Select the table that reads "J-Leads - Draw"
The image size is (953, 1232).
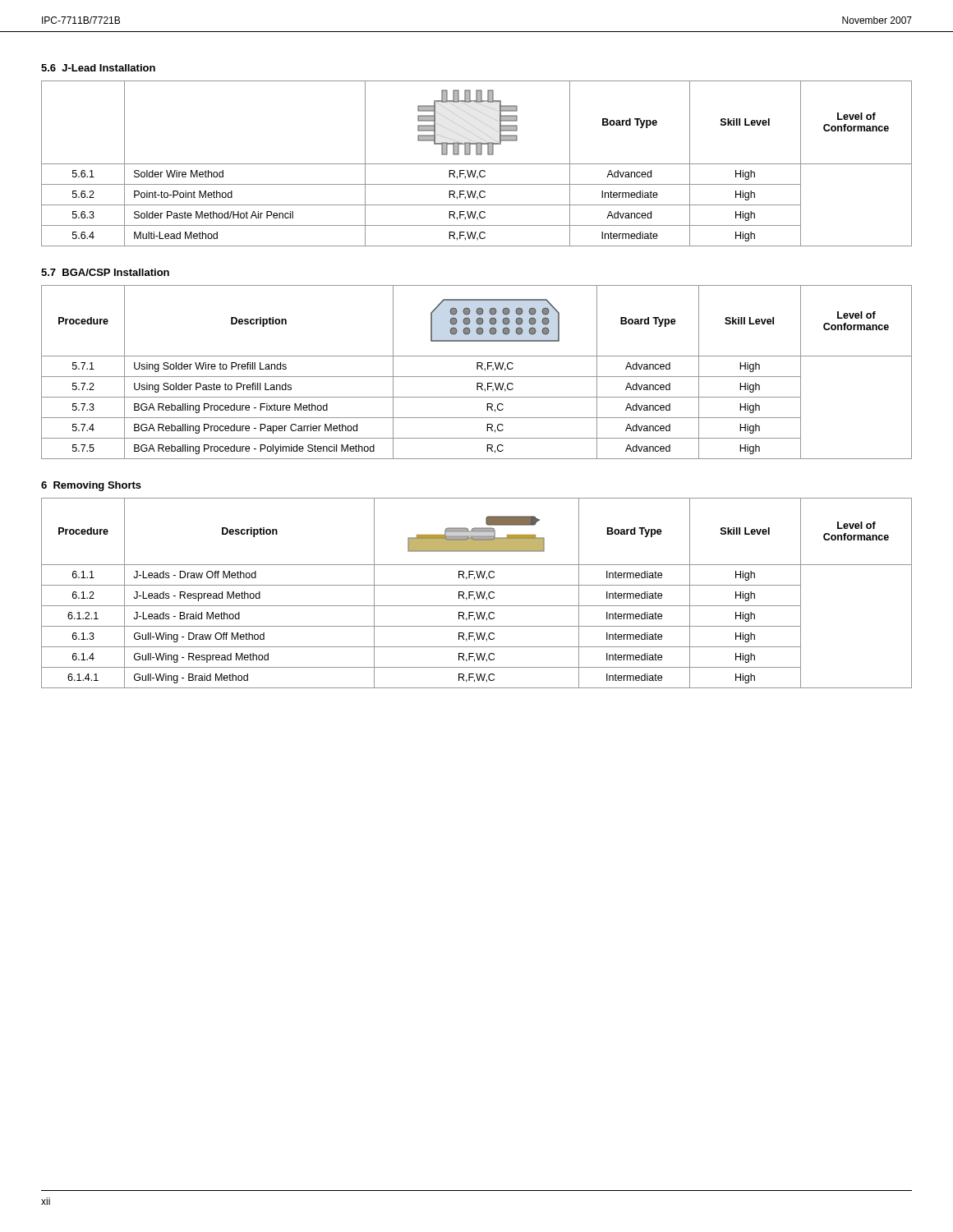click(x=476, y=593)
